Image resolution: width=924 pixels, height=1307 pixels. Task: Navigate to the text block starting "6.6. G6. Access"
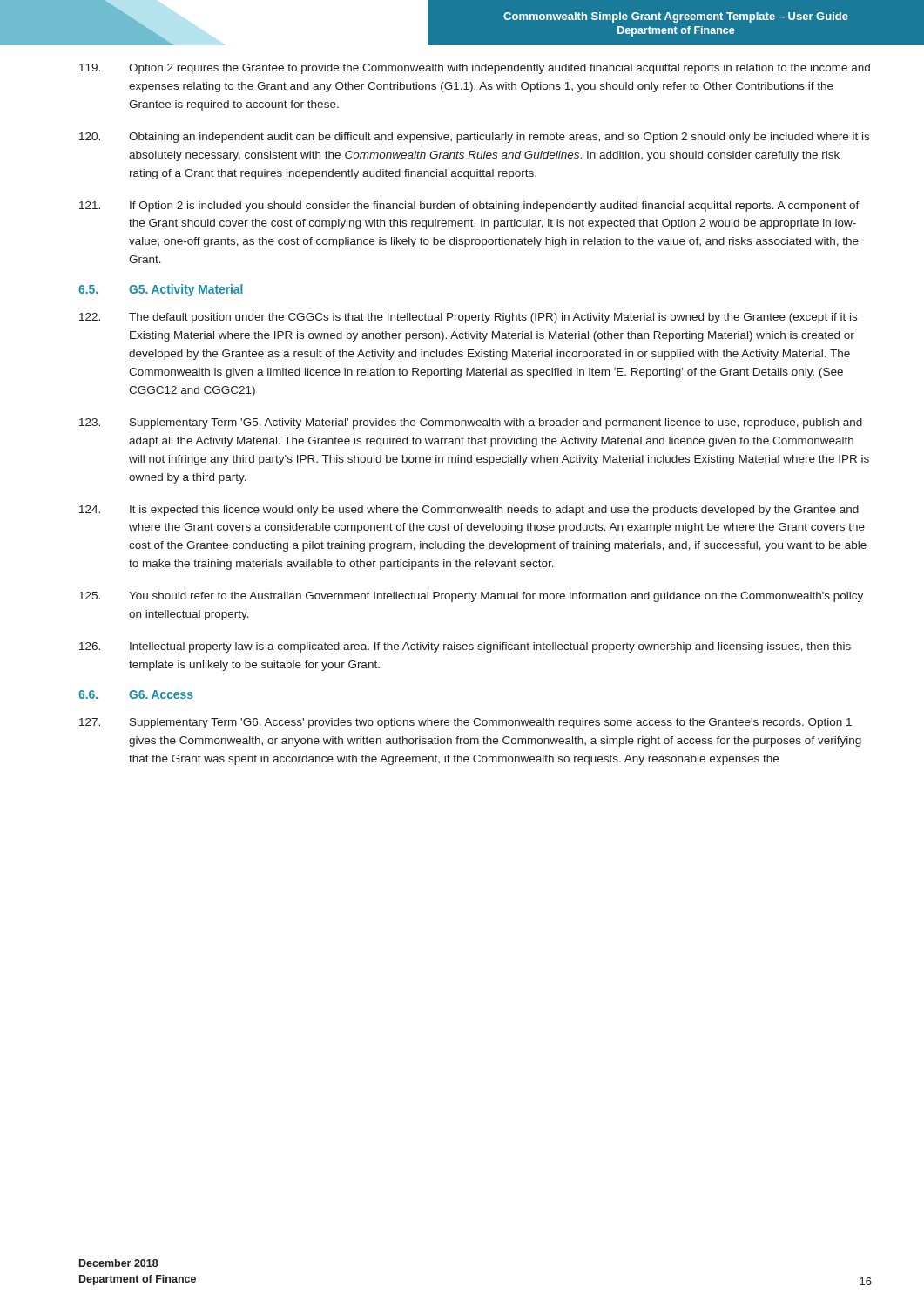click(x=136, y=695)
